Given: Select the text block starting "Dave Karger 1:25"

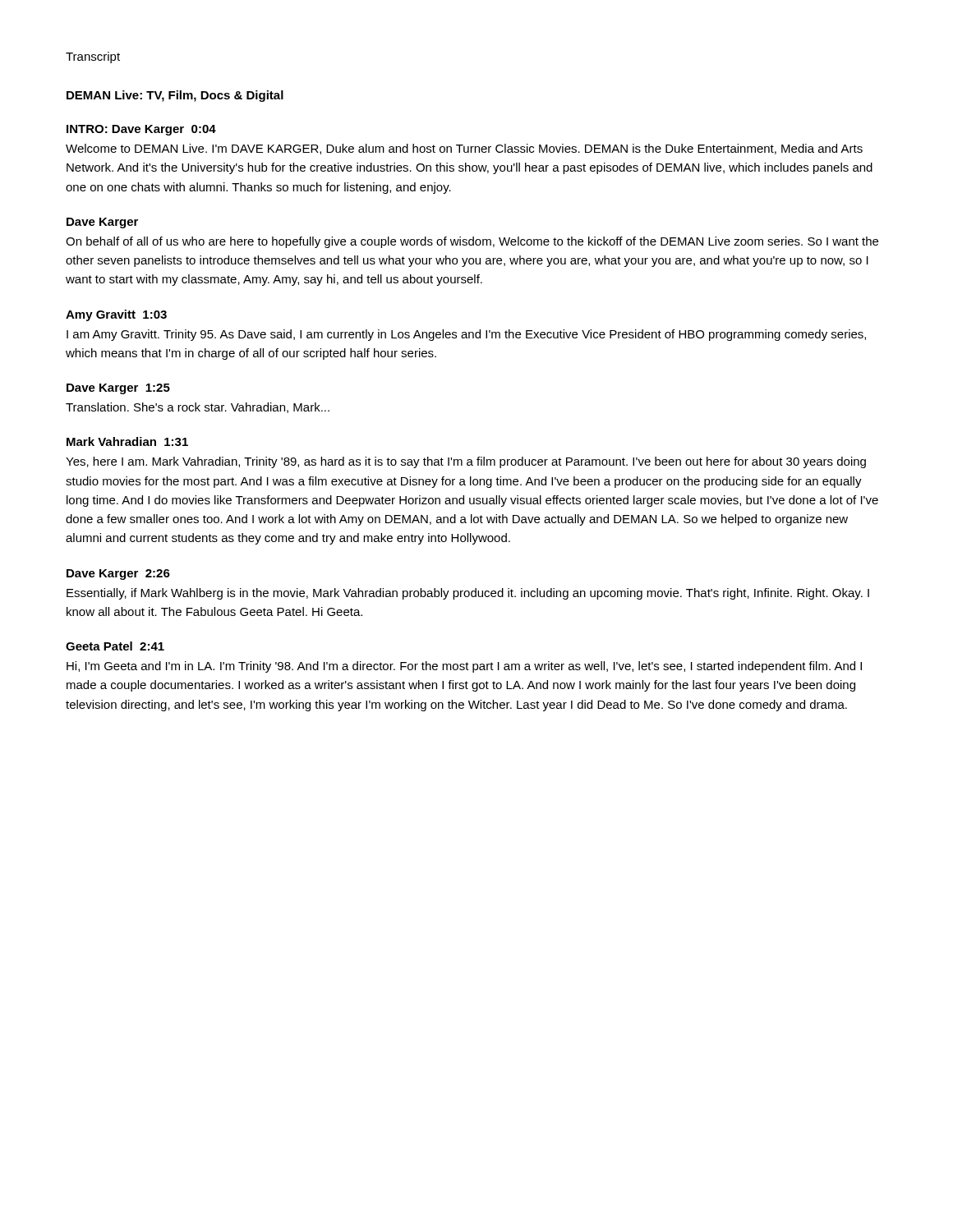Looking at the screenshot, I should (x=118, y=387).
